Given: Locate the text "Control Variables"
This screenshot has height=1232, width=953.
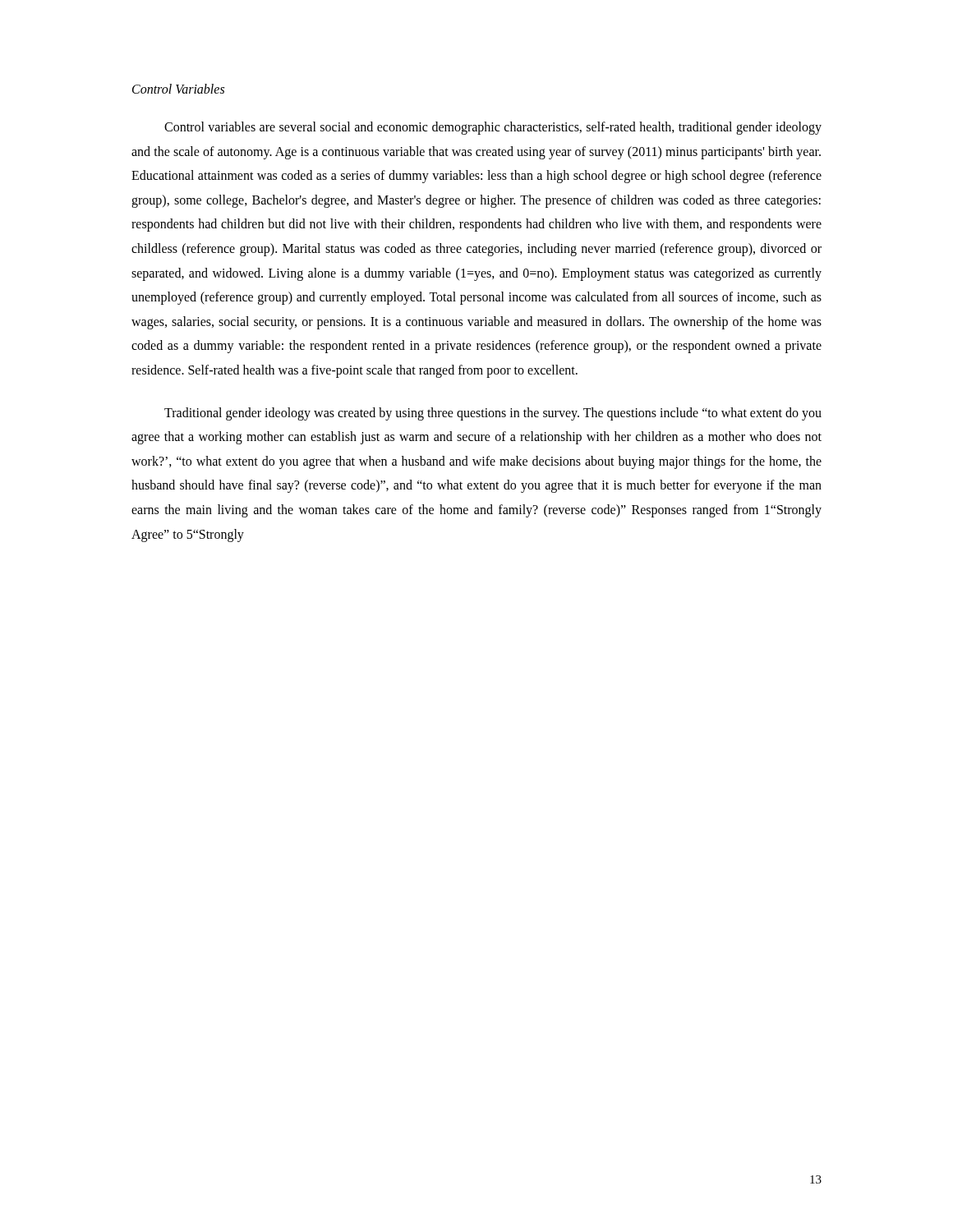Looking at the screenshot, I should pos(178,89).
